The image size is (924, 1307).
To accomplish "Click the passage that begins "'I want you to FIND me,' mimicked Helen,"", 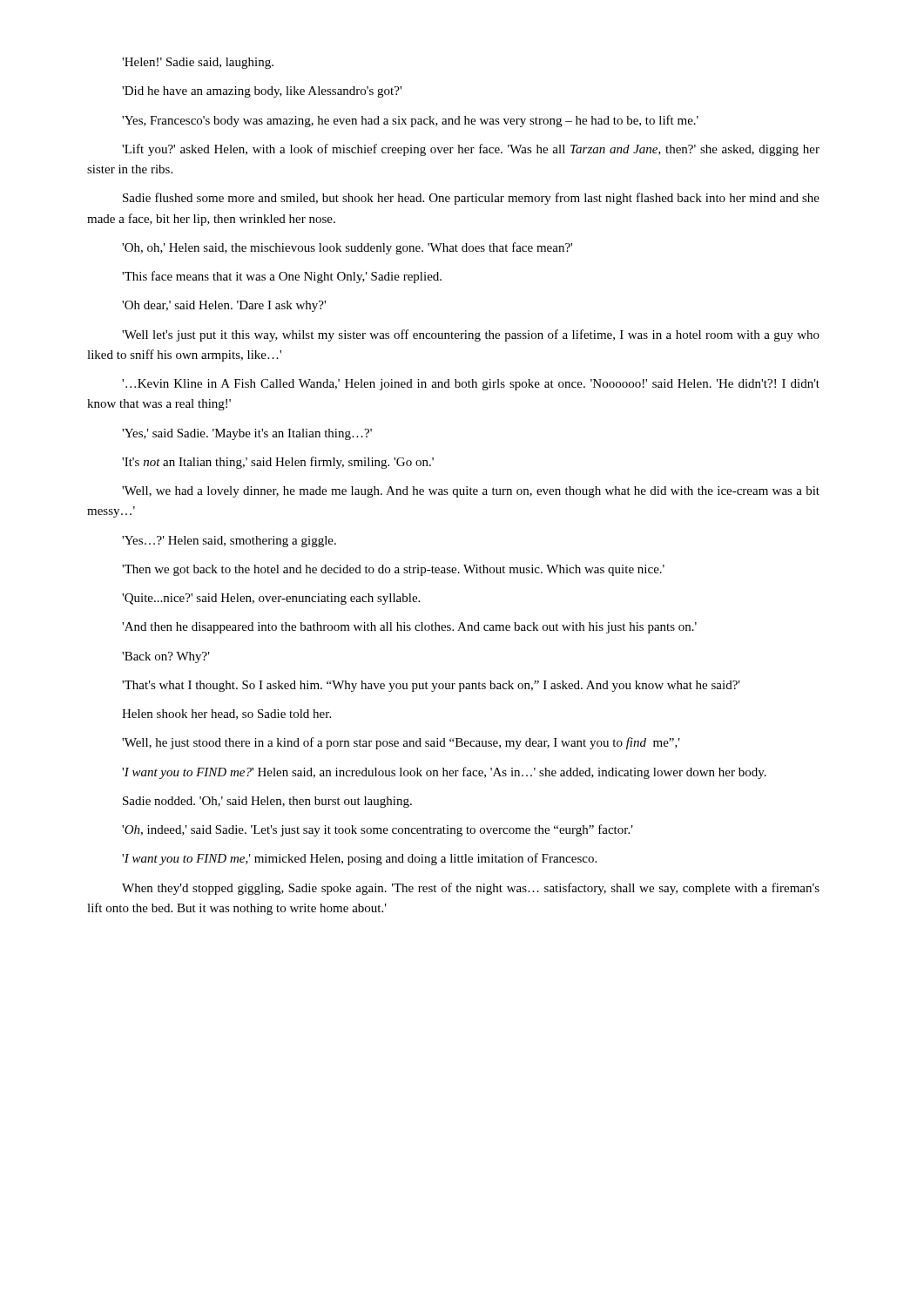I will tap(360, 859).
